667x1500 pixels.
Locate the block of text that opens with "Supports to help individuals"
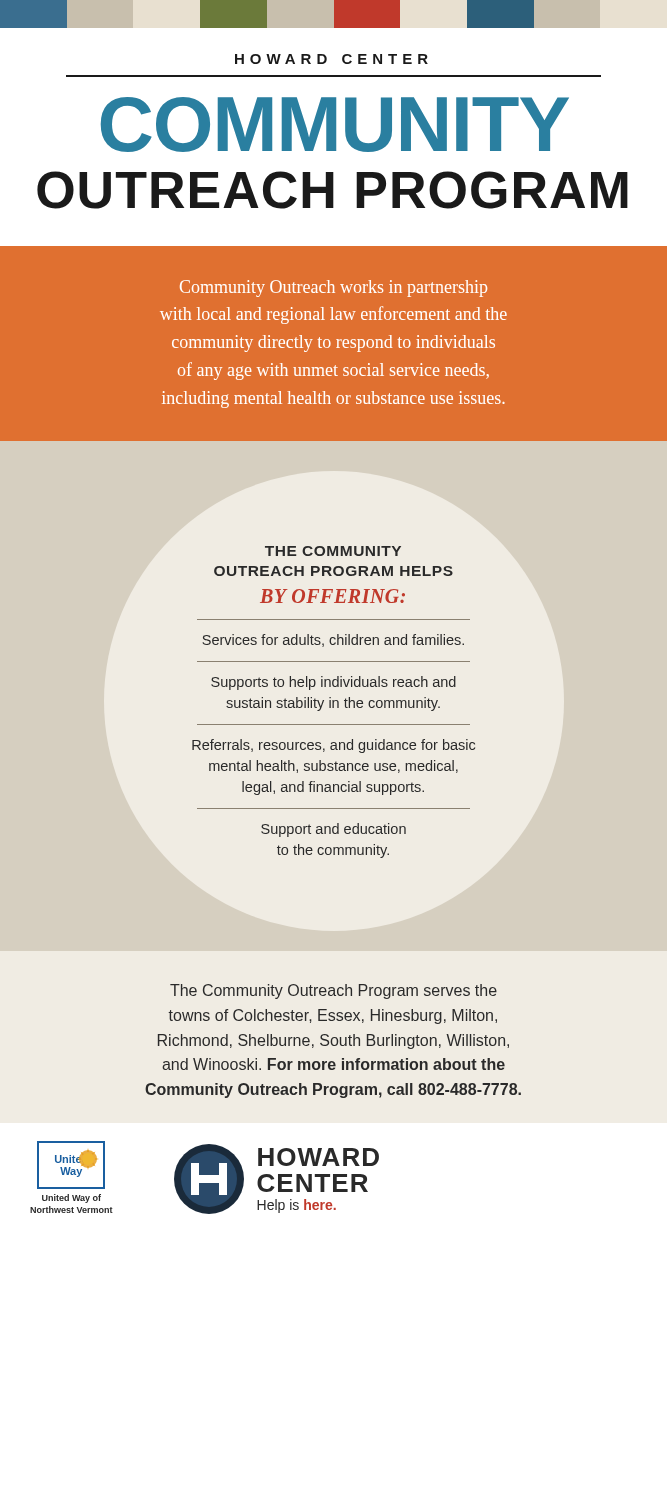point(334,693)
